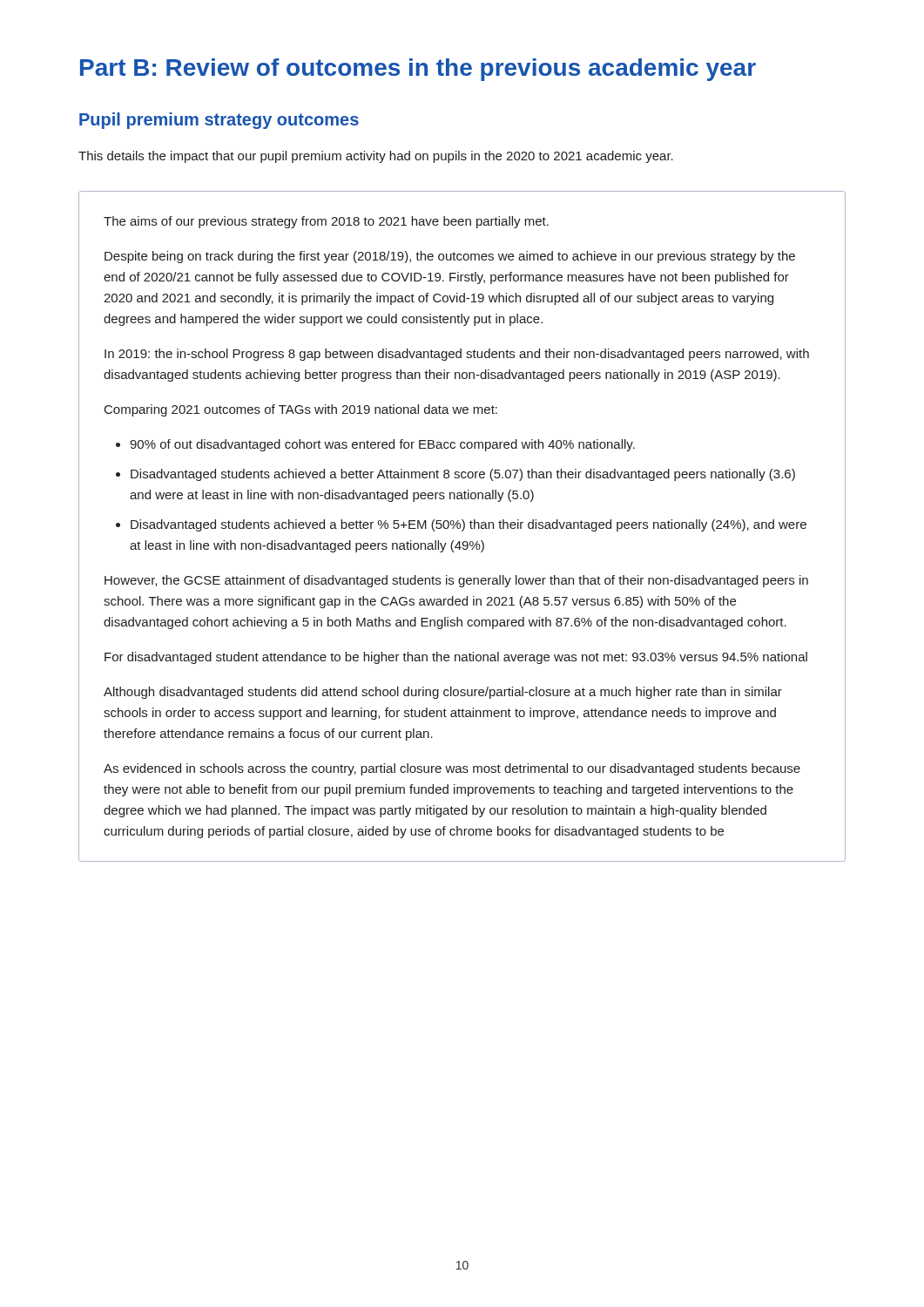Locate the text block starting "Disadvantaged students achieved a better Attainment 8"
924x1307 pixels.
pyautogui.click(x=463, y=484)
